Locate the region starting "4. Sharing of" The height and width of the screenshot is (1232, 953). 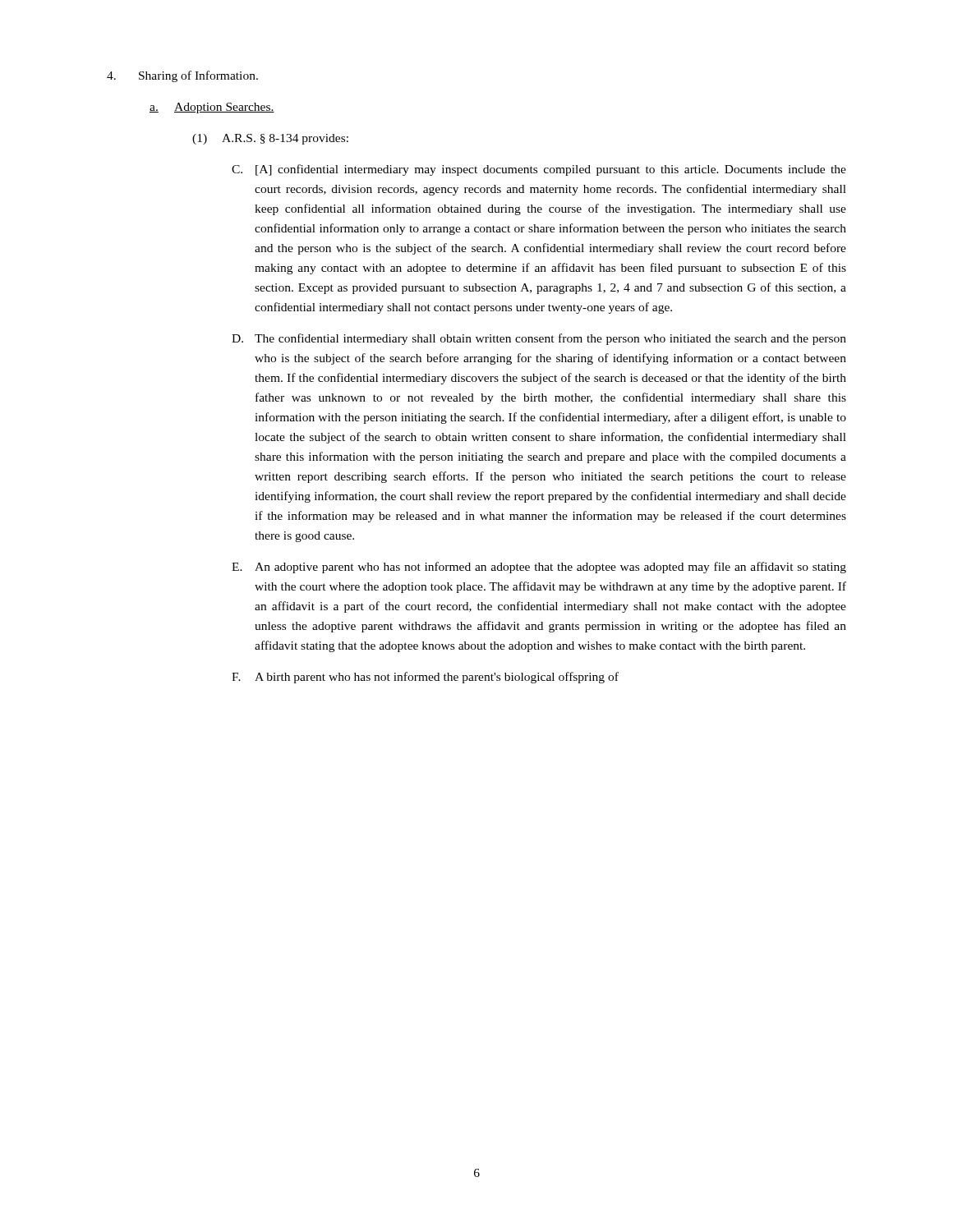click(x=183, y=76)
